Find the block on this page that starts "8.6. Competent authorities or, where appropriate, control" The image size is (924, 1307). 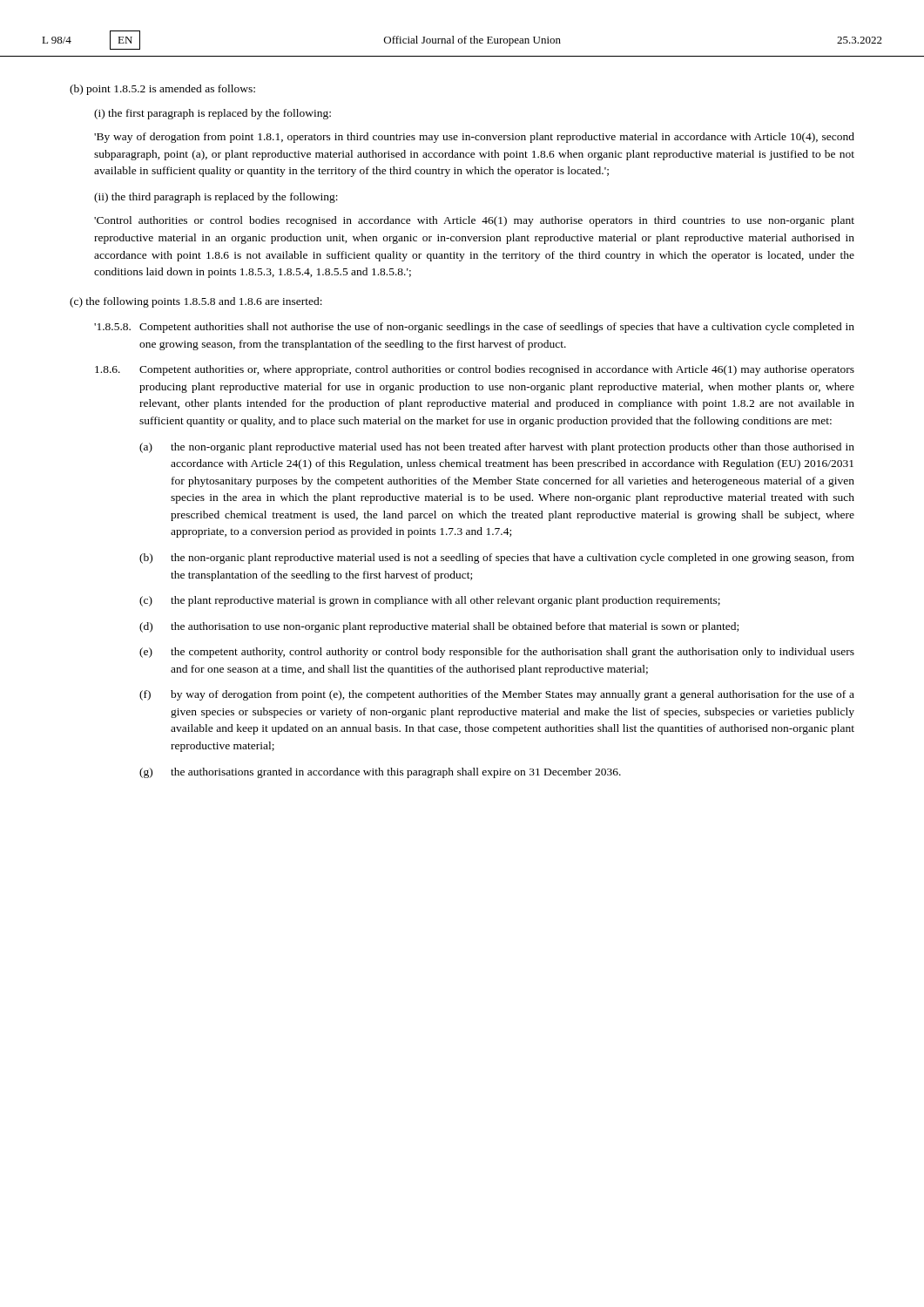474,395
